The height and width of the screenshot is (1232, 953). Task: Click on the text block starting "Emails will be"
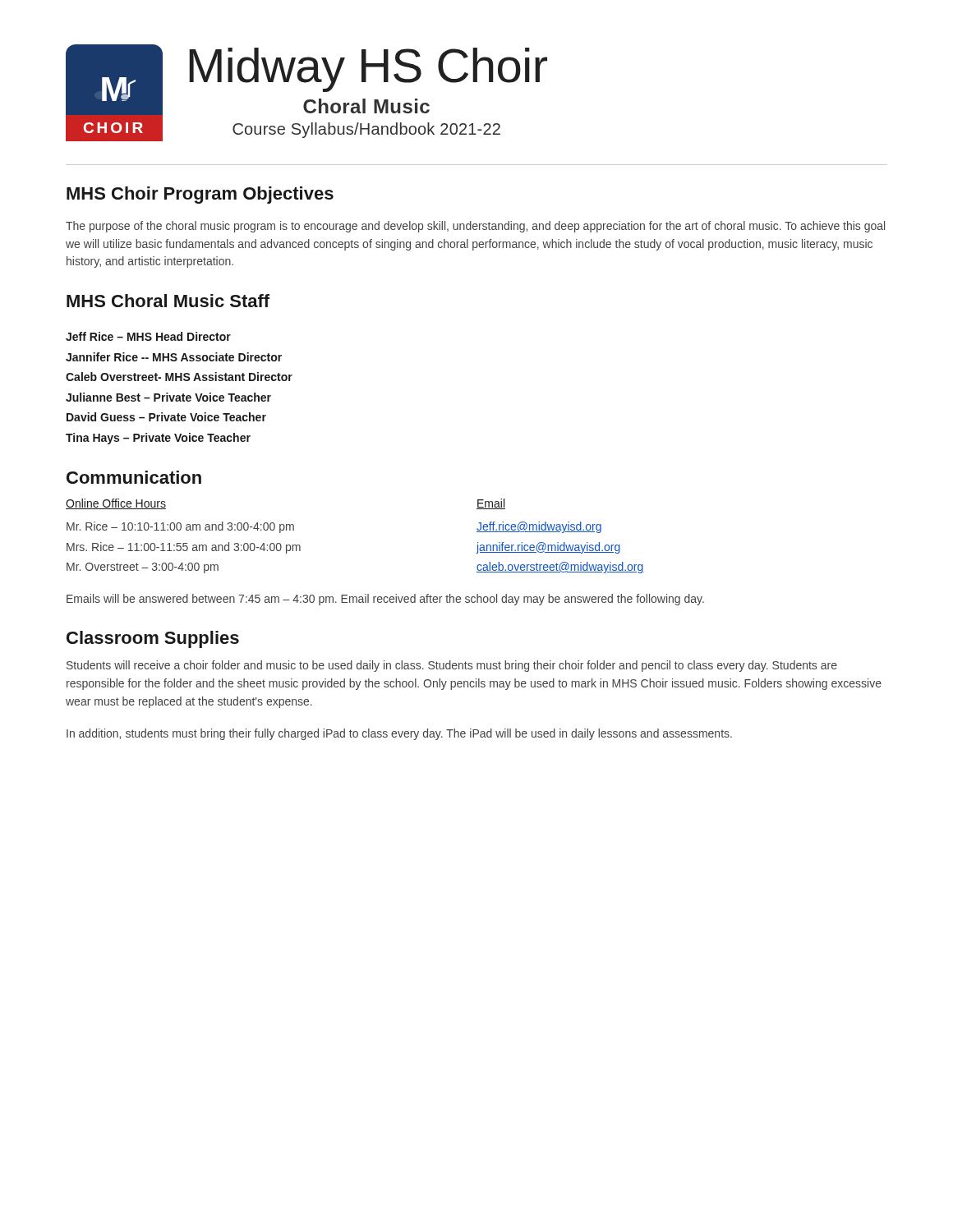476,599
